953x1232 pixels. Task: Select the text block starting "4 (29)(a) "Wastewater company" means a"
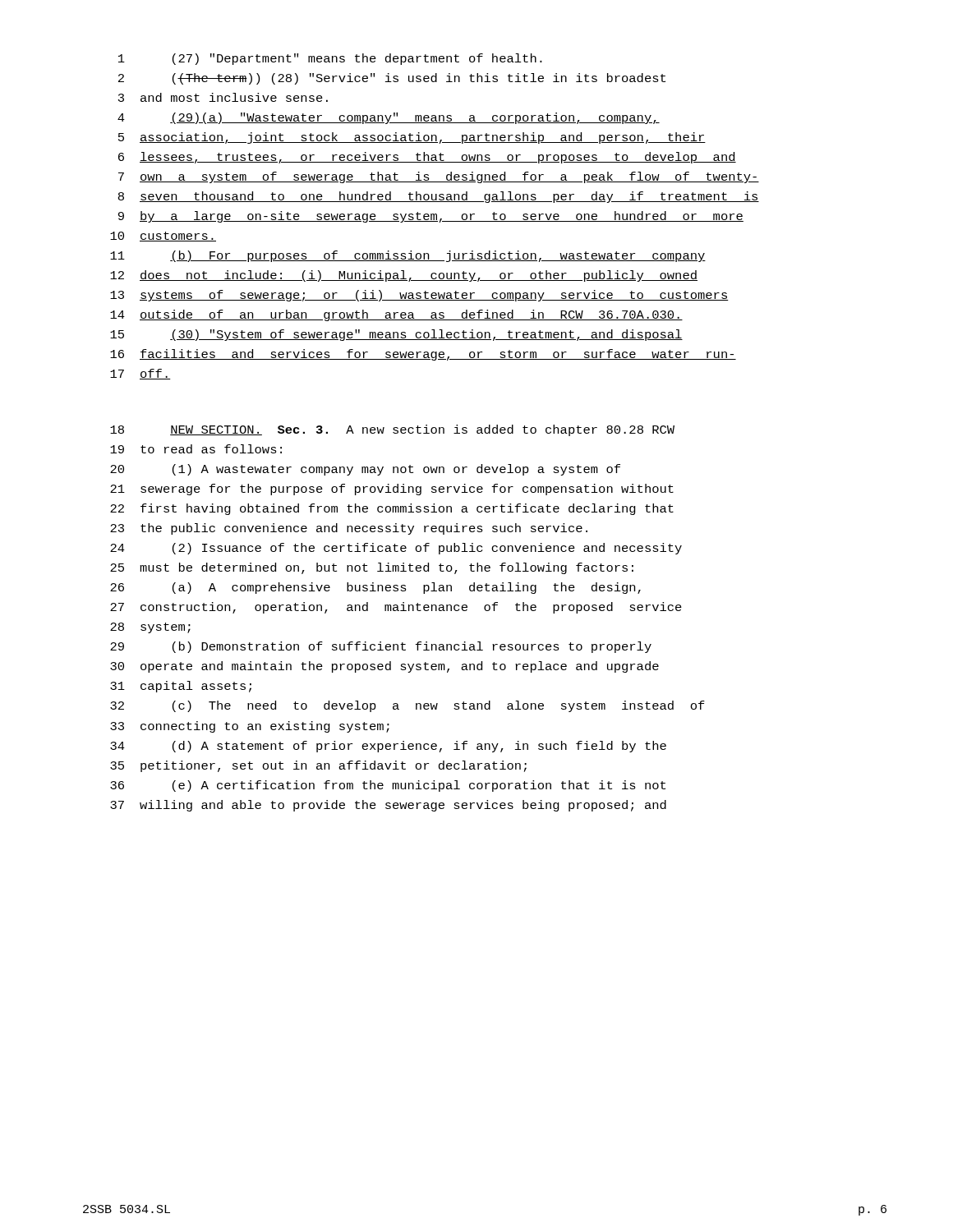point(485,118)
